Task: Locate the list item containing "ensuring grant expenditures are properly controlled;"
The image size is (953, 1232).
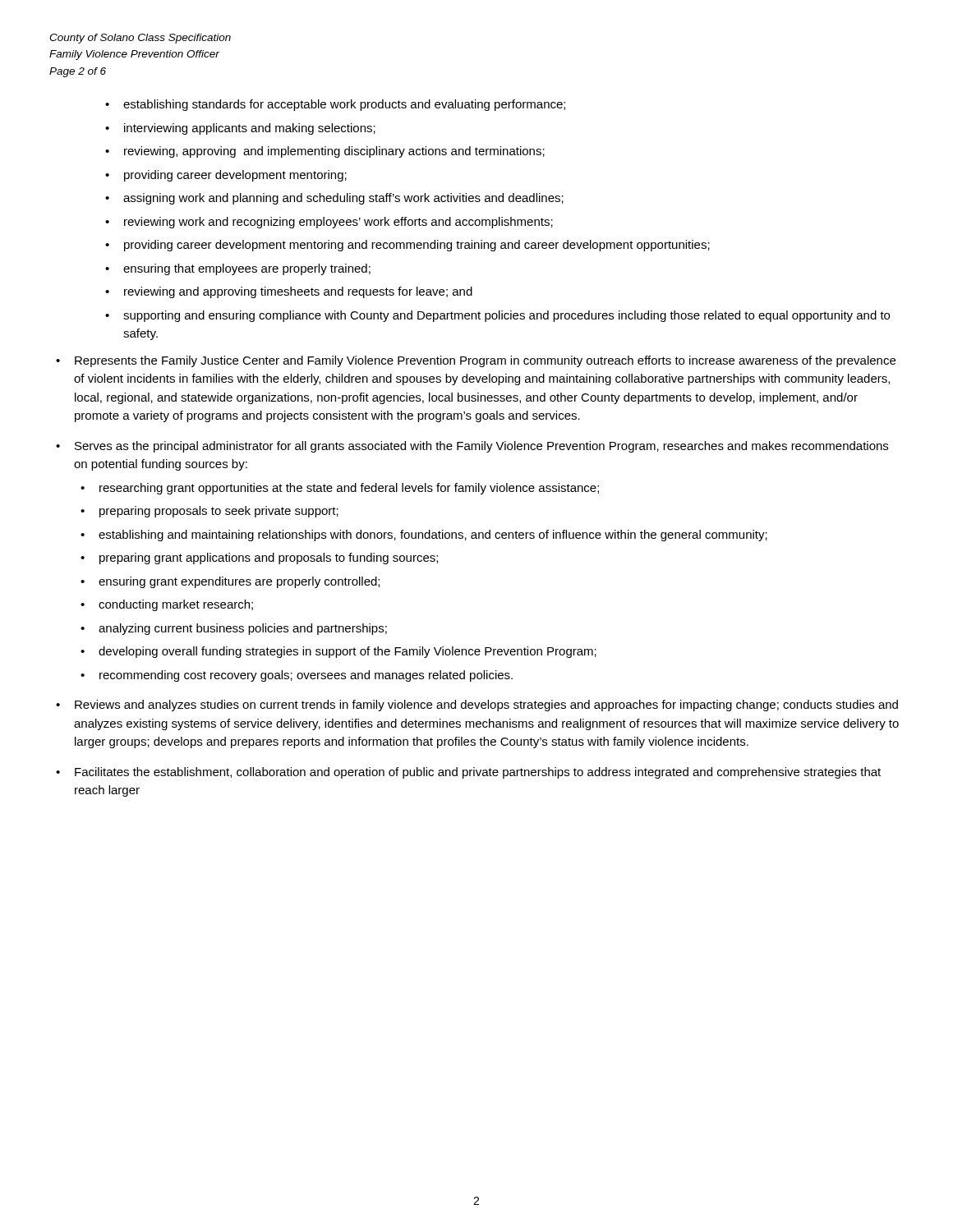Action: pyautogui.click(x=240, y=581)
